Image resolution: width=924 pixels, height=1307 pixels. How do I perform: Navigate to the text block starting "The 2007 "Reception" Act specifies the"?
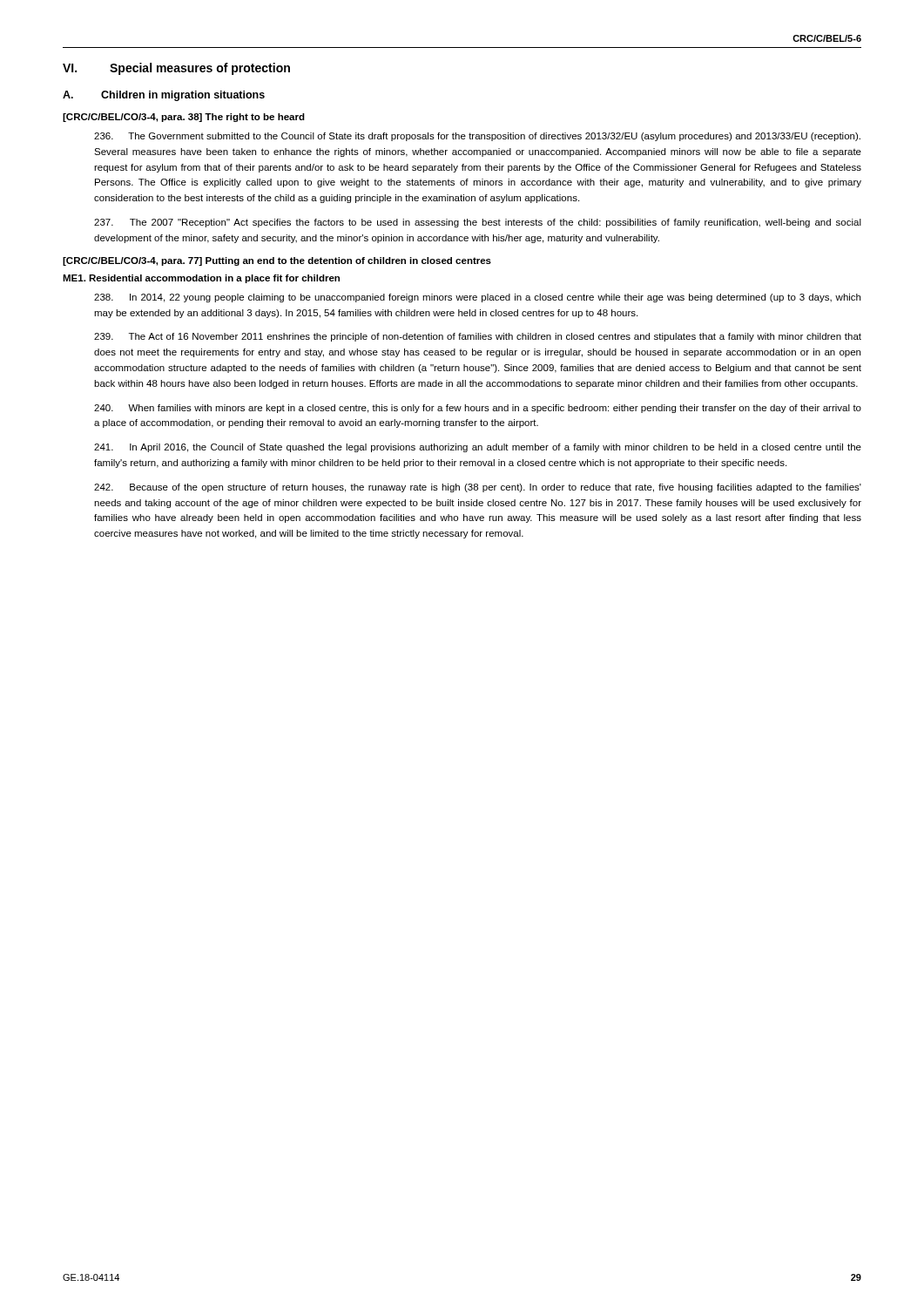(478, 229)
